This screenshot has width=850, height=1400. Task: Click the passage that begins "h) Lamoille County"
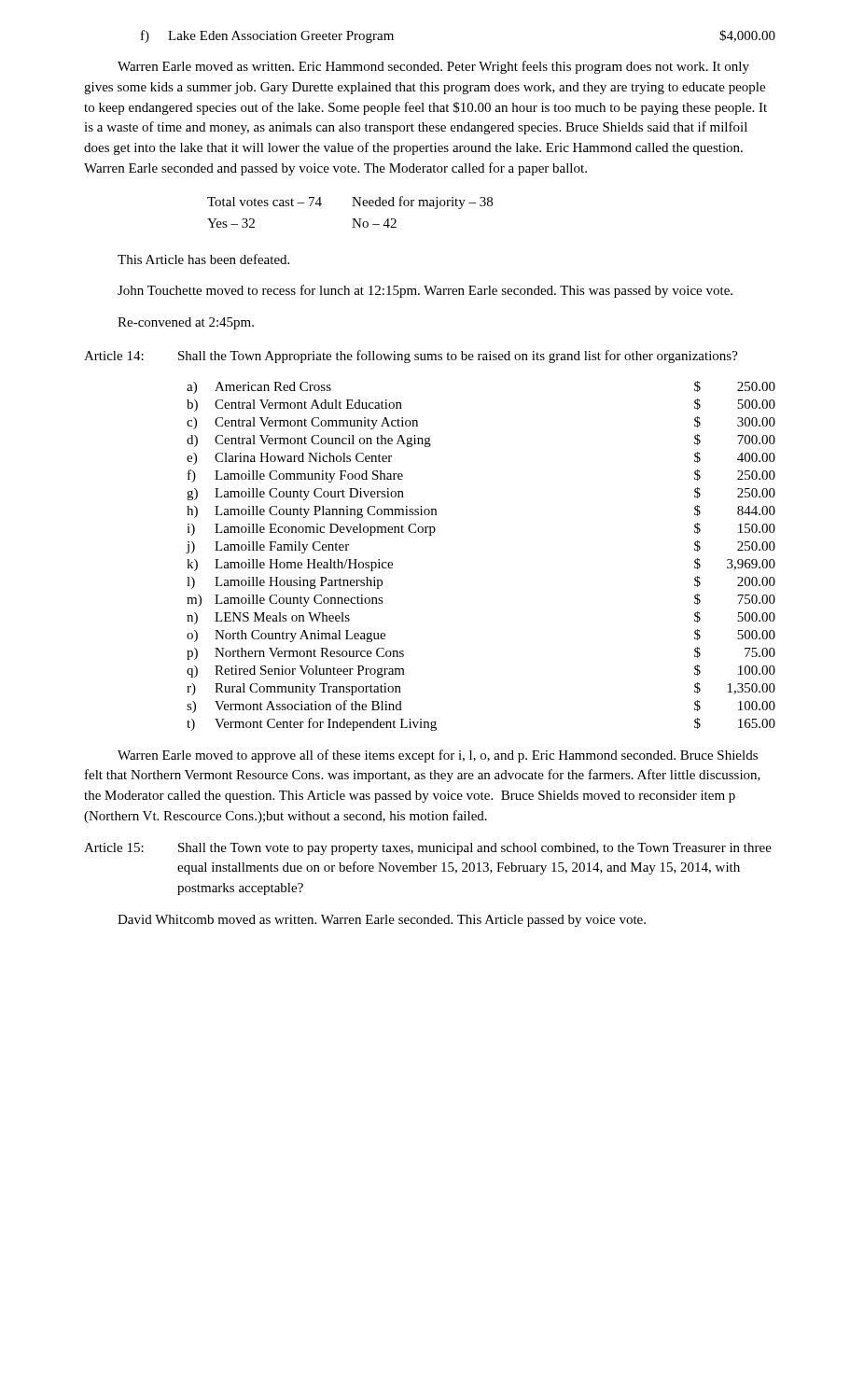(x=330, y=511)
